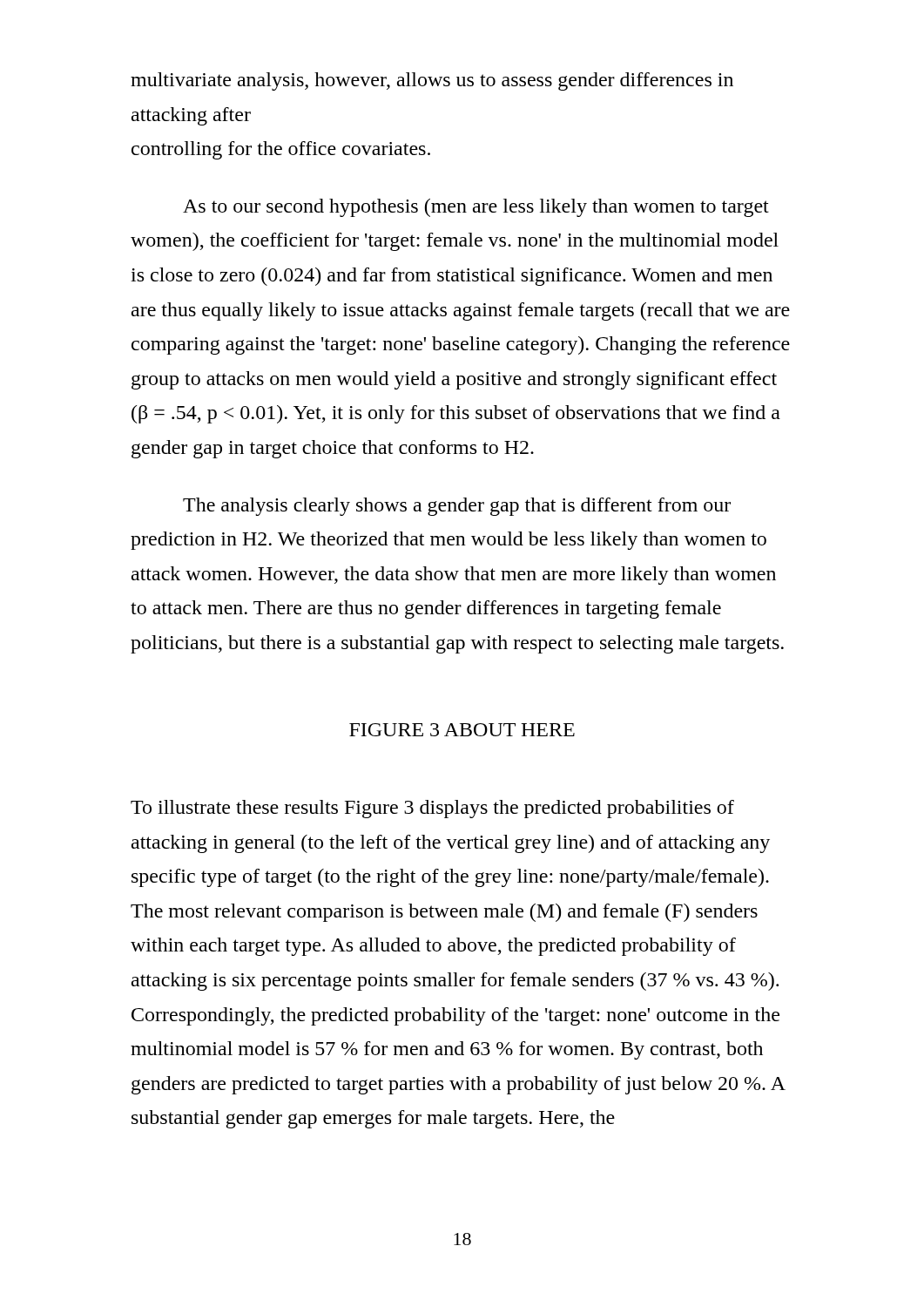Find the block on this page that starts "multivariate analysis, however, allows us to assess"

pos(432,81)
